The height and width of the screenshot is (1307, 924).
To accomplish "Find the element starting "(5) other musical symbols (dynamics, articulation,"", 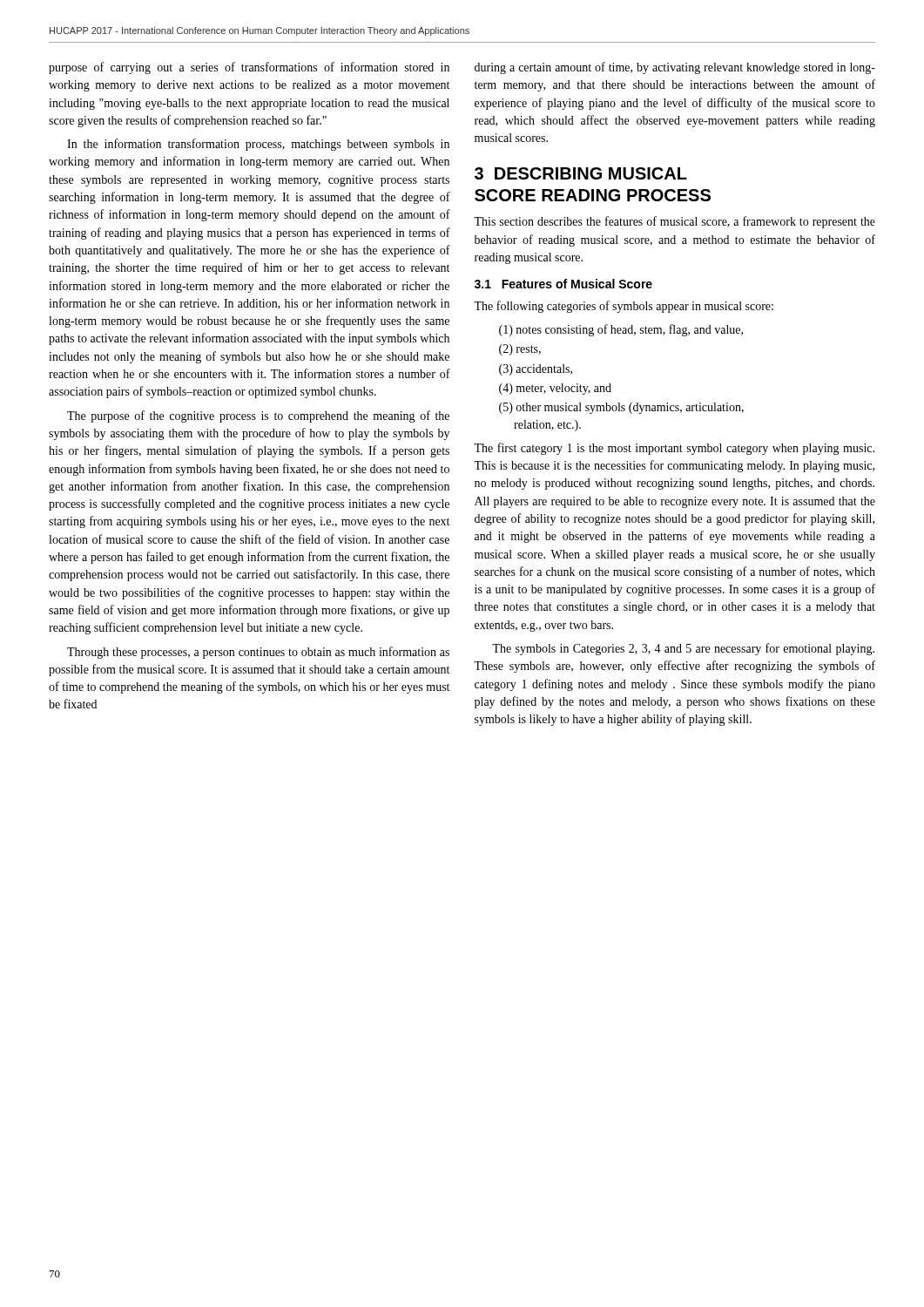I will 621,416.
